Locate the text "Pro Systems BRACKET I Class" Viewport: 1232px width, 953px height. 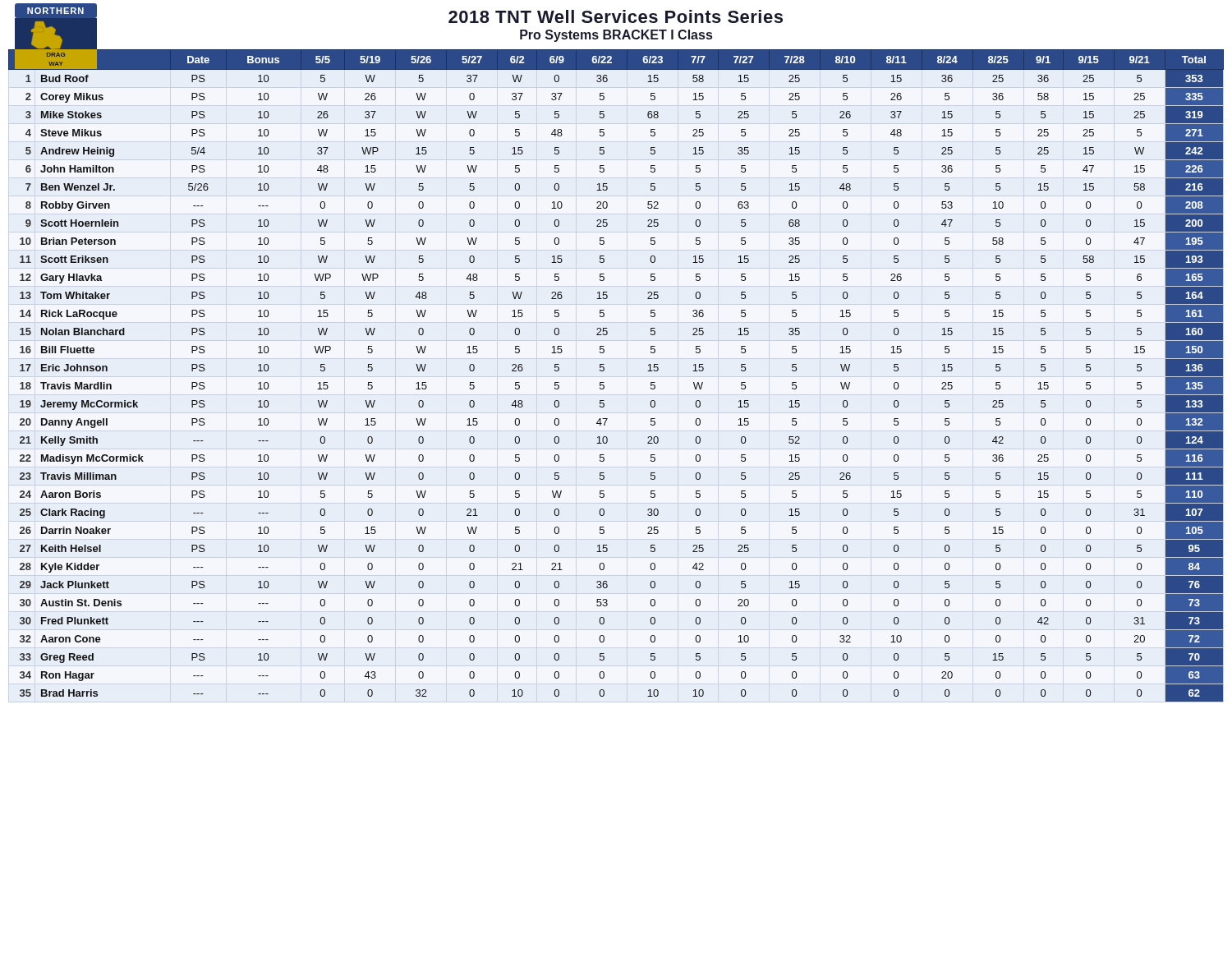coord(616,35)
